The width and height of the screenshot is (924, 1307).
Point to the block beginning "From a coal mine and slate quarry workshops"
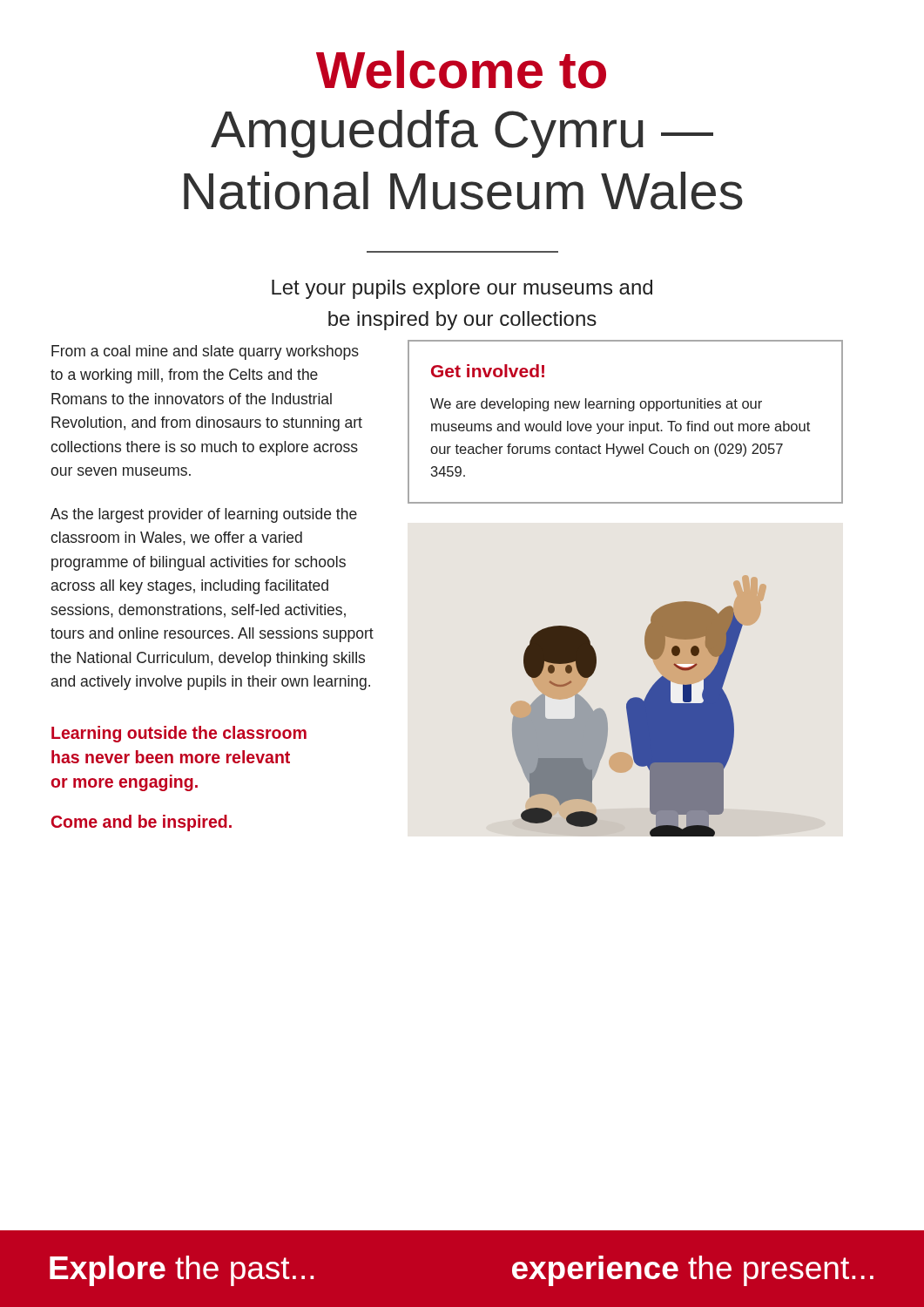pyautogui.click(x=213, y=587)
